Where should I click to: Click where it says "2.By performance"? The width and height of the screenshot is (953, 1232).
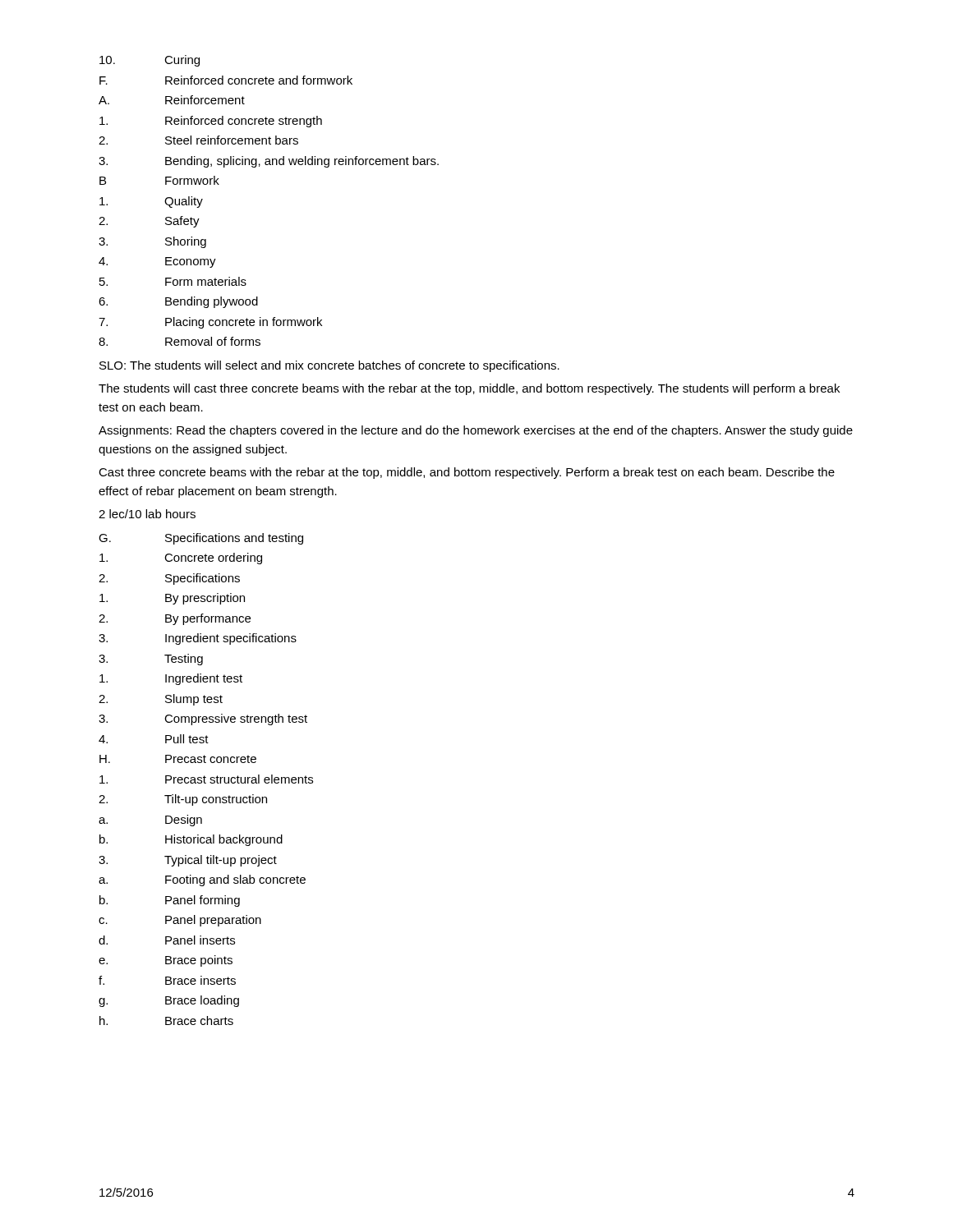click(x=175, y=619)
